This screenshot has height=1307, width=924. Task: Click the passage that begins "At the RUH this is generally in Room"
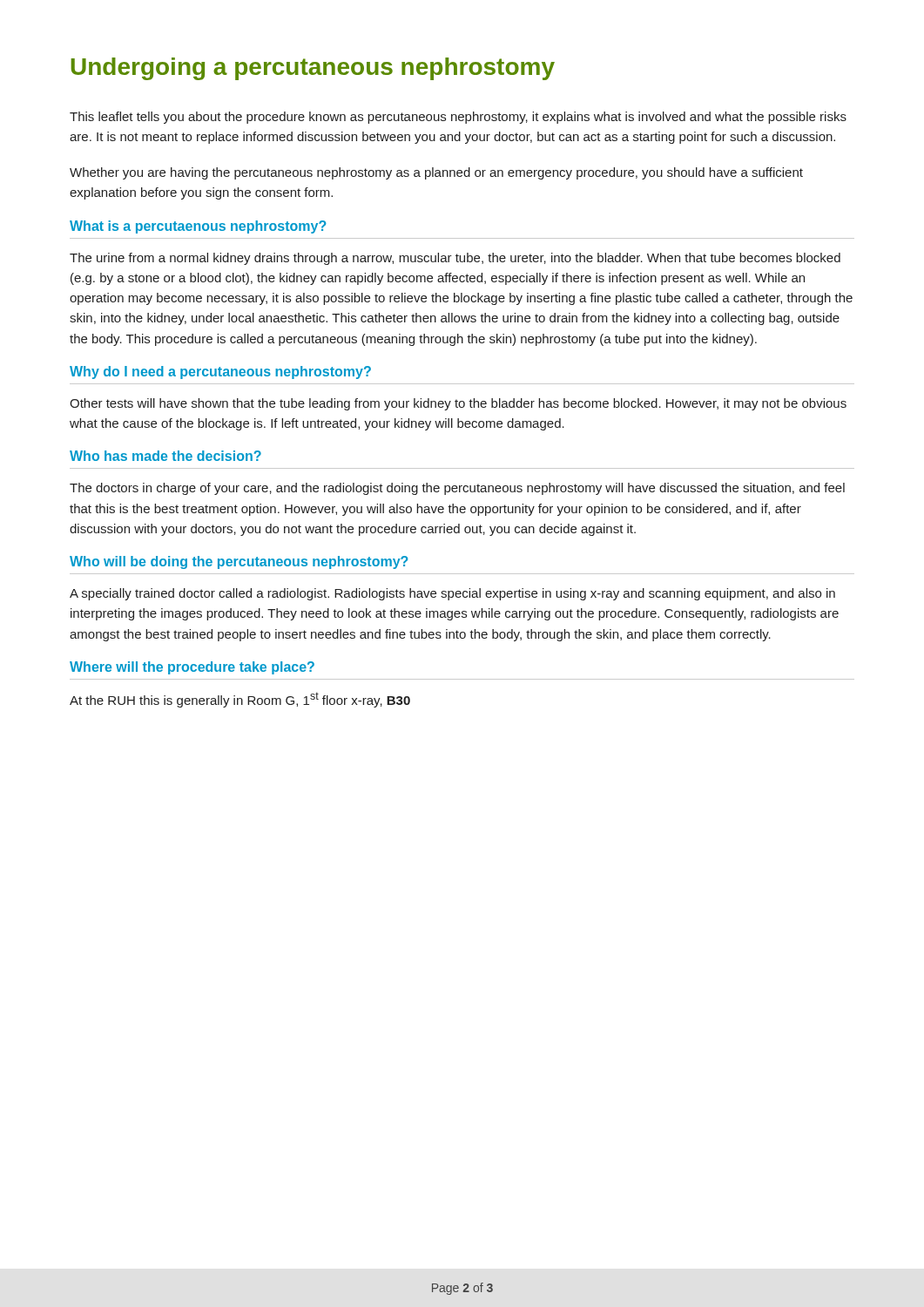pos(240,699)
